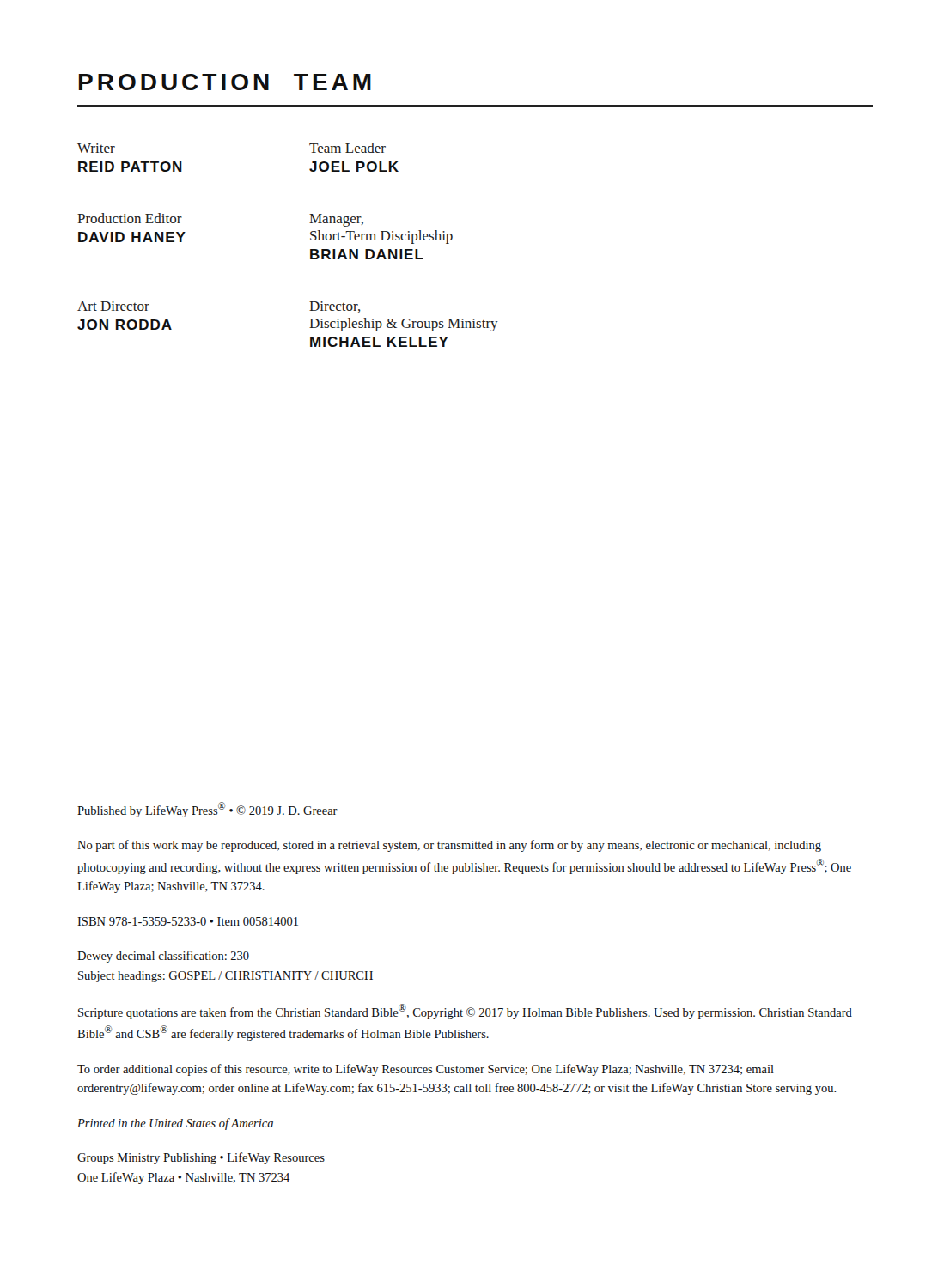
Task: Locate the block starting "Manager,Short-Term Discipleship BRIAN DANIEL"
Action: click(336, 220)
